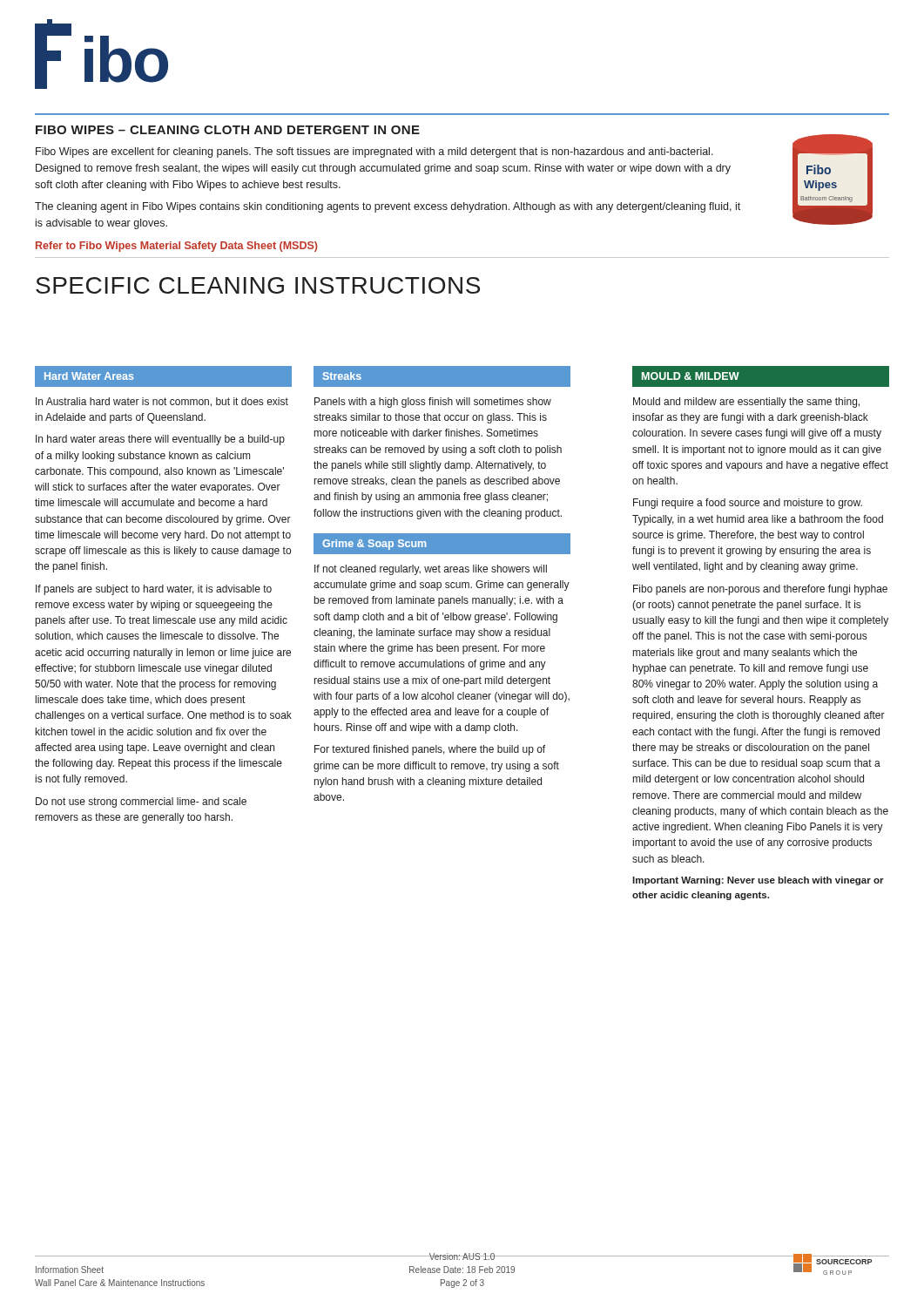
Task: Navigate to the passage starting "Hard Water Areas"
Action: 89,376
